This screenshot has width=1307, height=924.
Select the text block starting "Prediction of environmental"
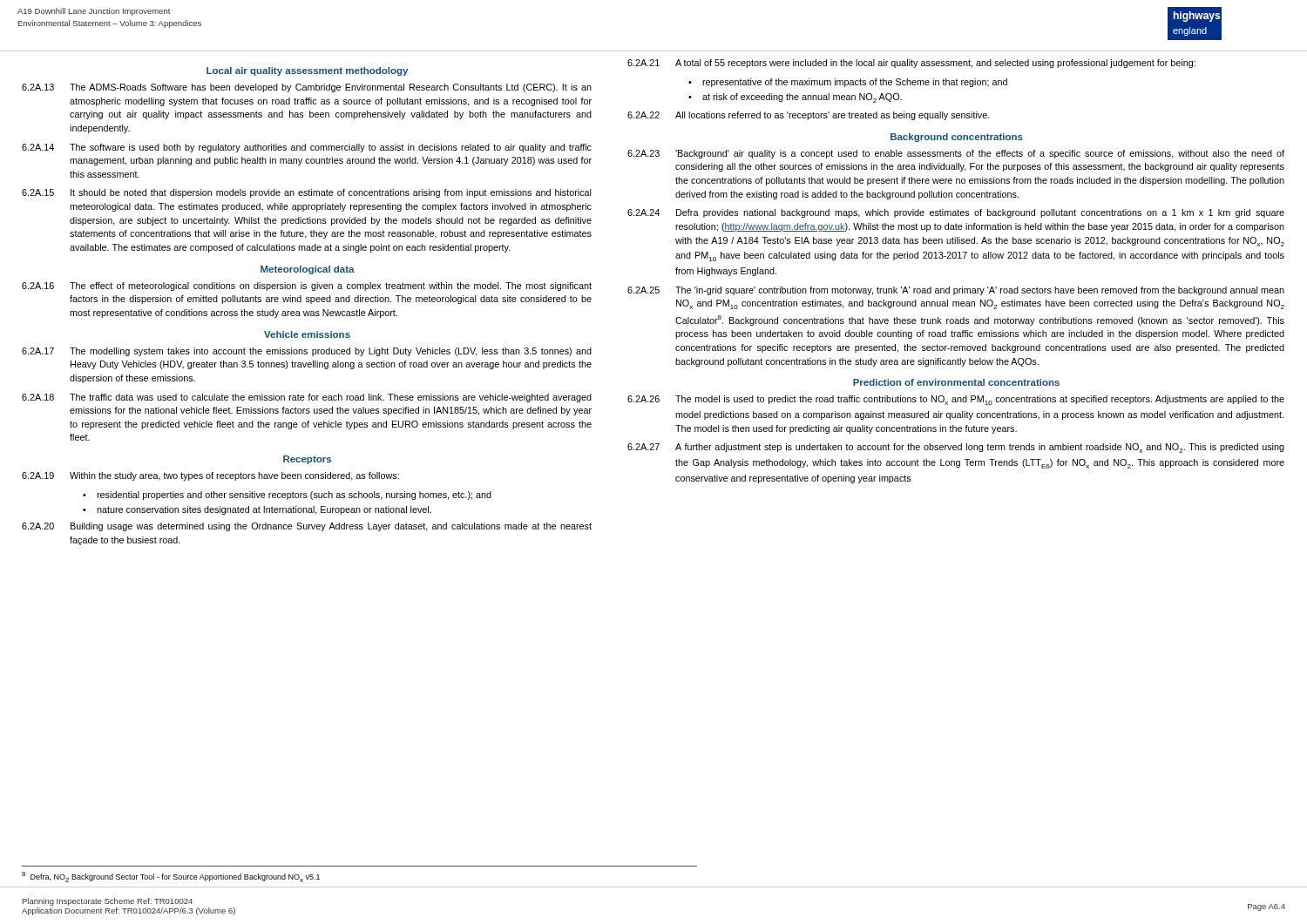pyautogui.click(x=956, y=382)
